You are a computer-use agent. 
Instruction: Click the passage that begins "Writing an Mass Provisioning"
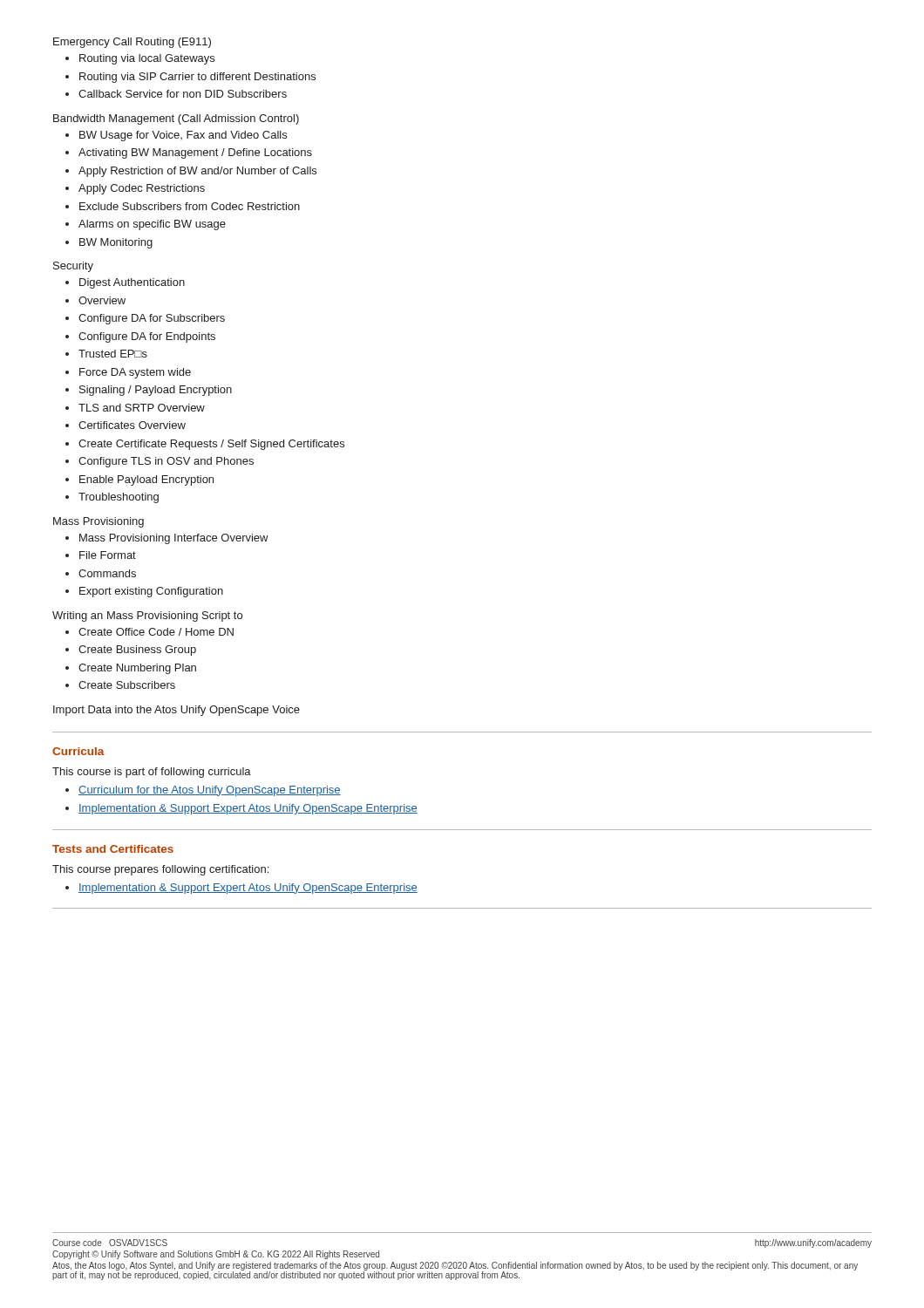click(x=148, y=615)
